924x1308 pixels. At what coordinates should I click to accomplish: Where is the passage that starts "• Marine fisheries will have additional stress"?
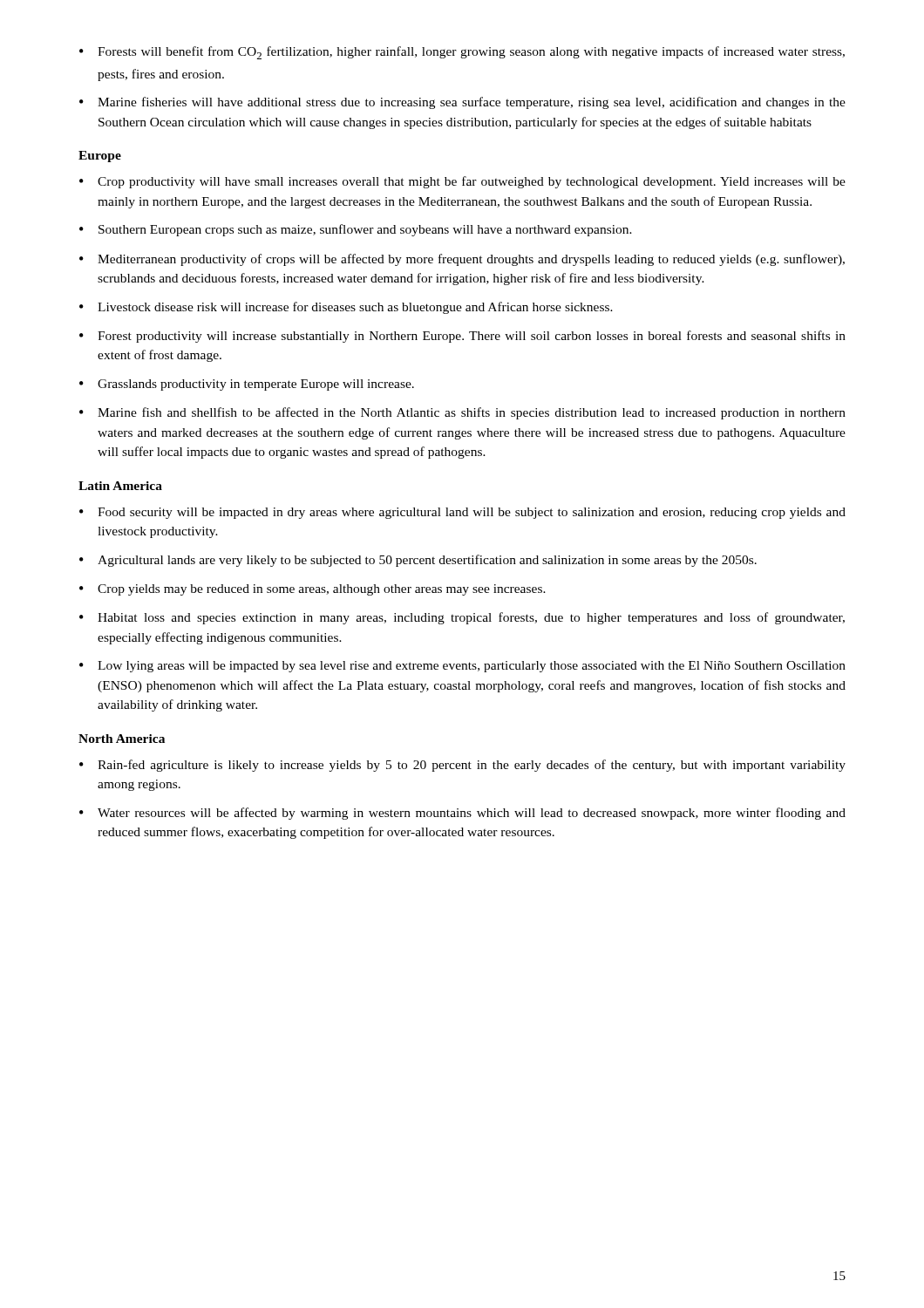[462, 112]
